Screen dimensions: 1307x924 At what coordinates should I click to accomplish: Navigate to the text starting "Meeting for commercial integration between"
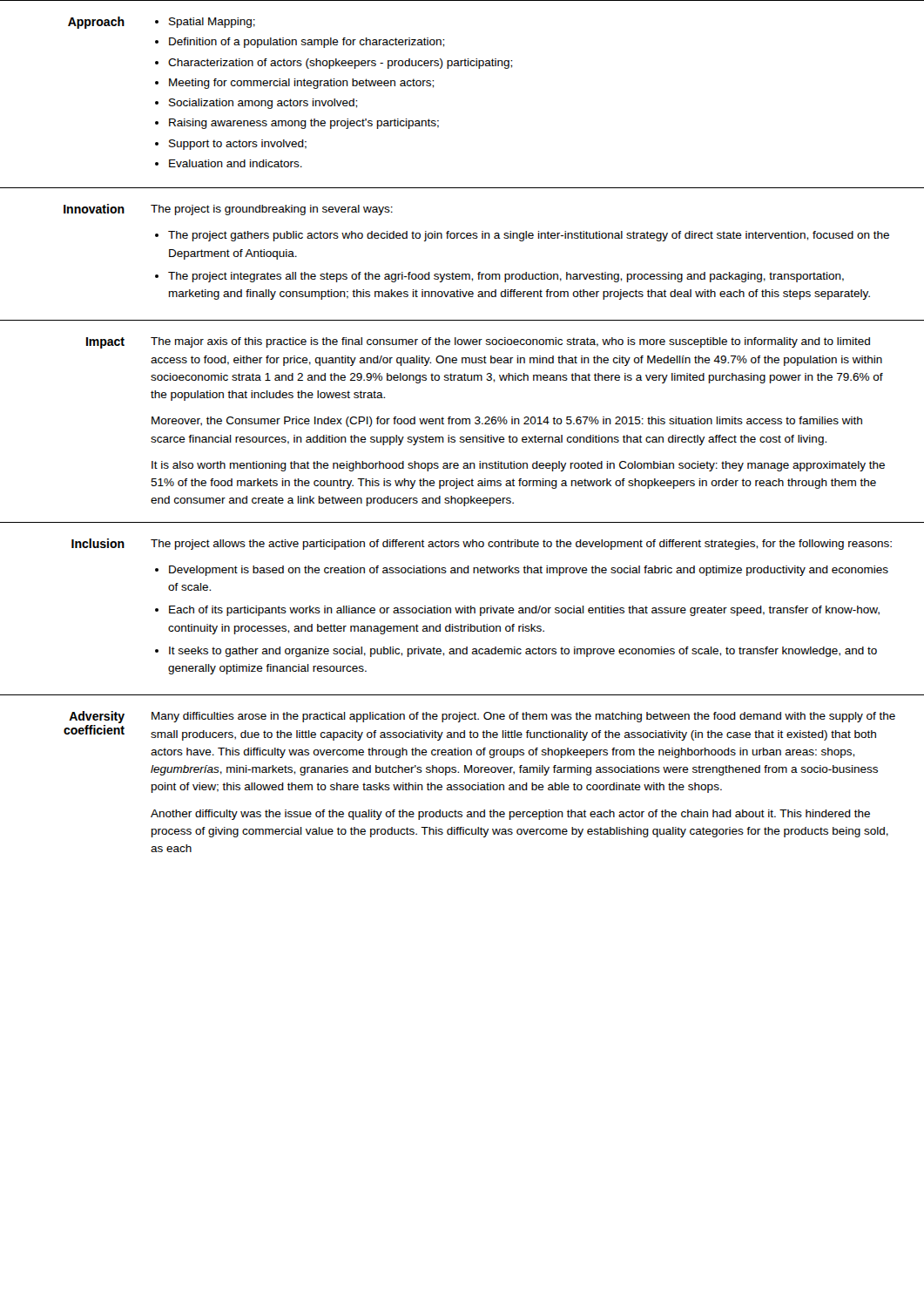pyautogui.click(x=301, y=82)
